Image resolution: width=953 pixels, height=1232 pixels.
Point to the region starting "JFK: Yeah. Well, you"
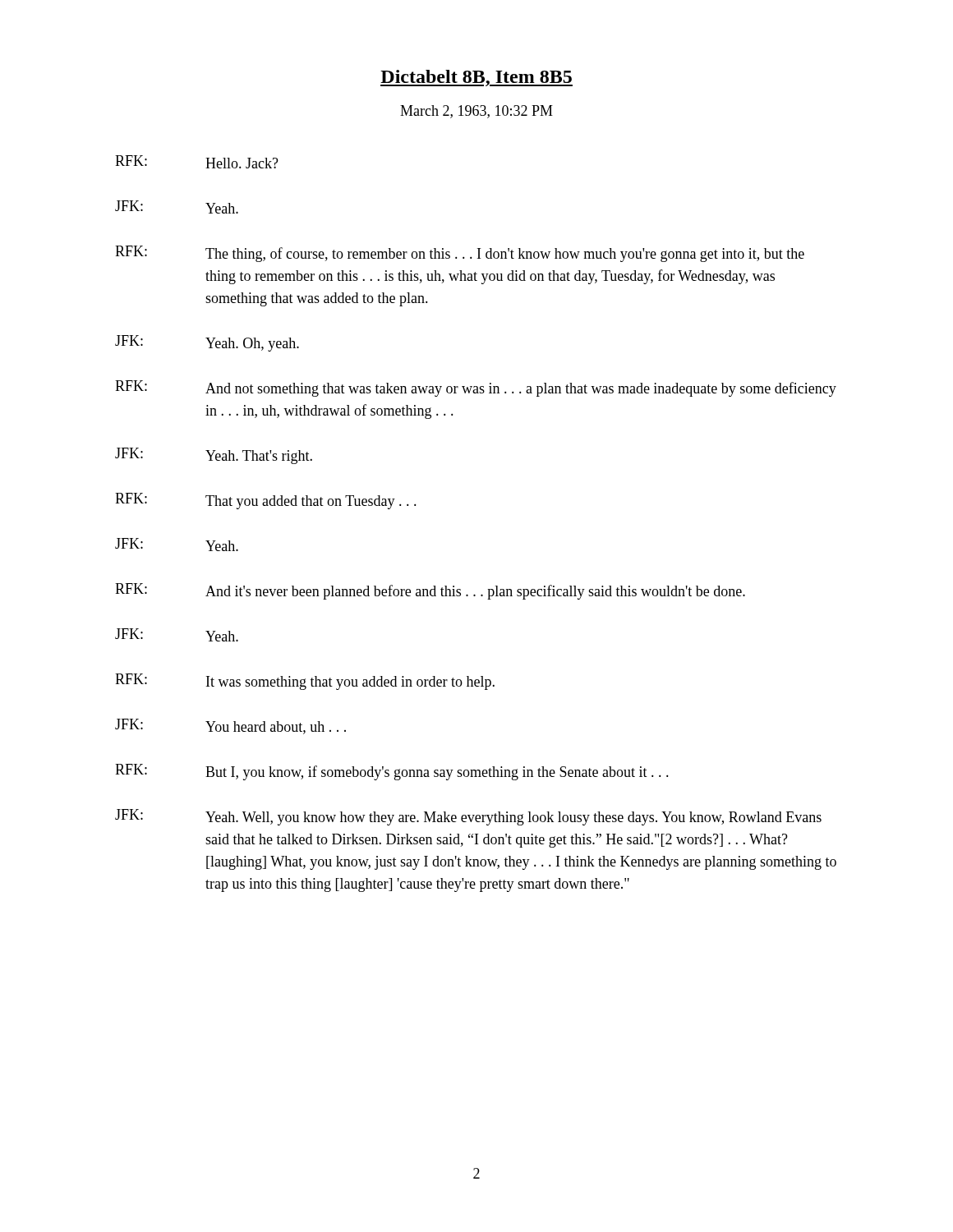pos(476,851)
